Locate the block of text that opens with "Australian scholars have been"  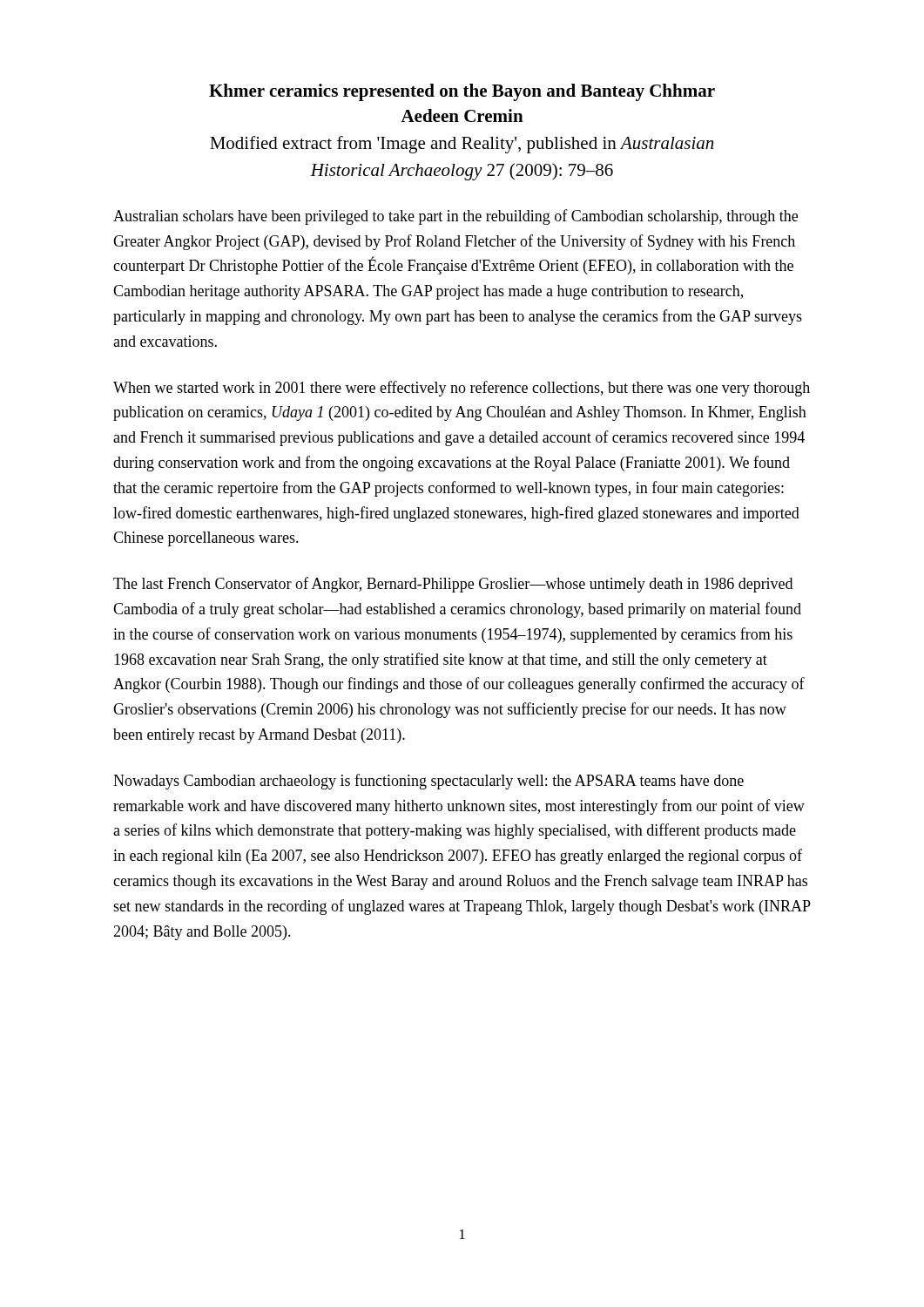pyautogui.click(x=458, y=279)
